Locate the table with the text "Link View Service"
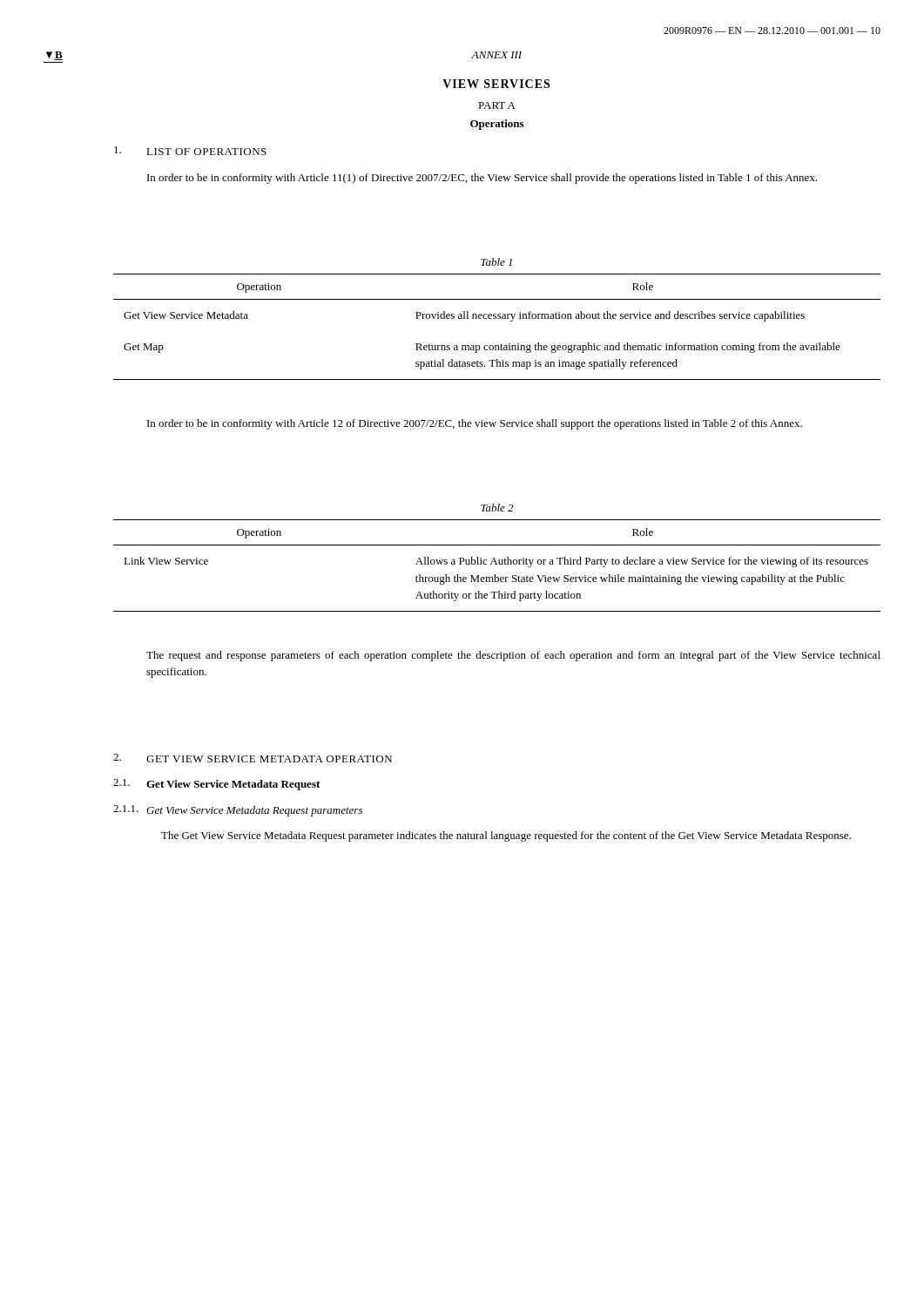924x1307 pixels. pyautogui.click(x=497, y=565)
